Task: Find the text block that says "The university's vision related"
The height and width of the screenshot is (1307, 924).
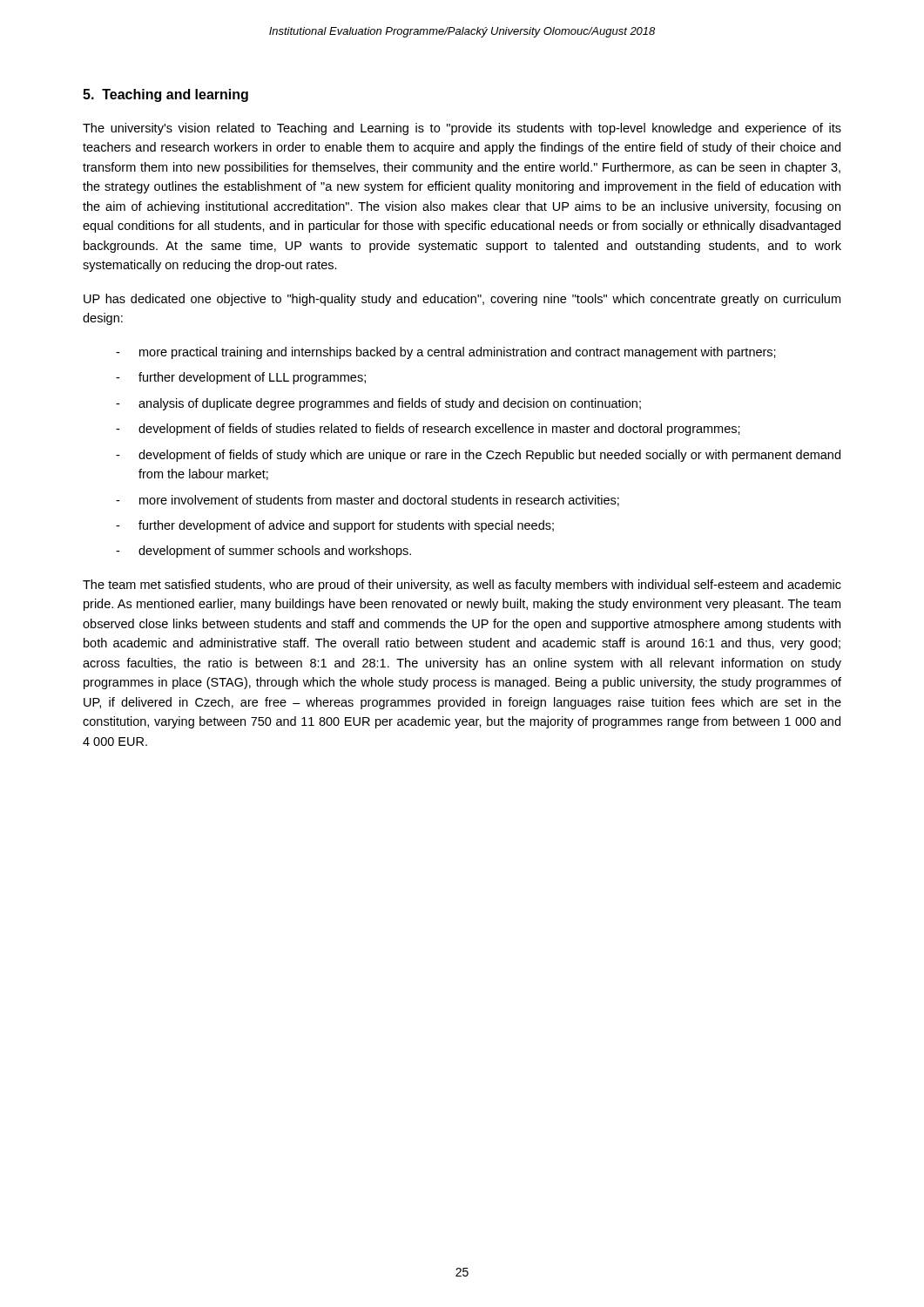Action: 462,197
